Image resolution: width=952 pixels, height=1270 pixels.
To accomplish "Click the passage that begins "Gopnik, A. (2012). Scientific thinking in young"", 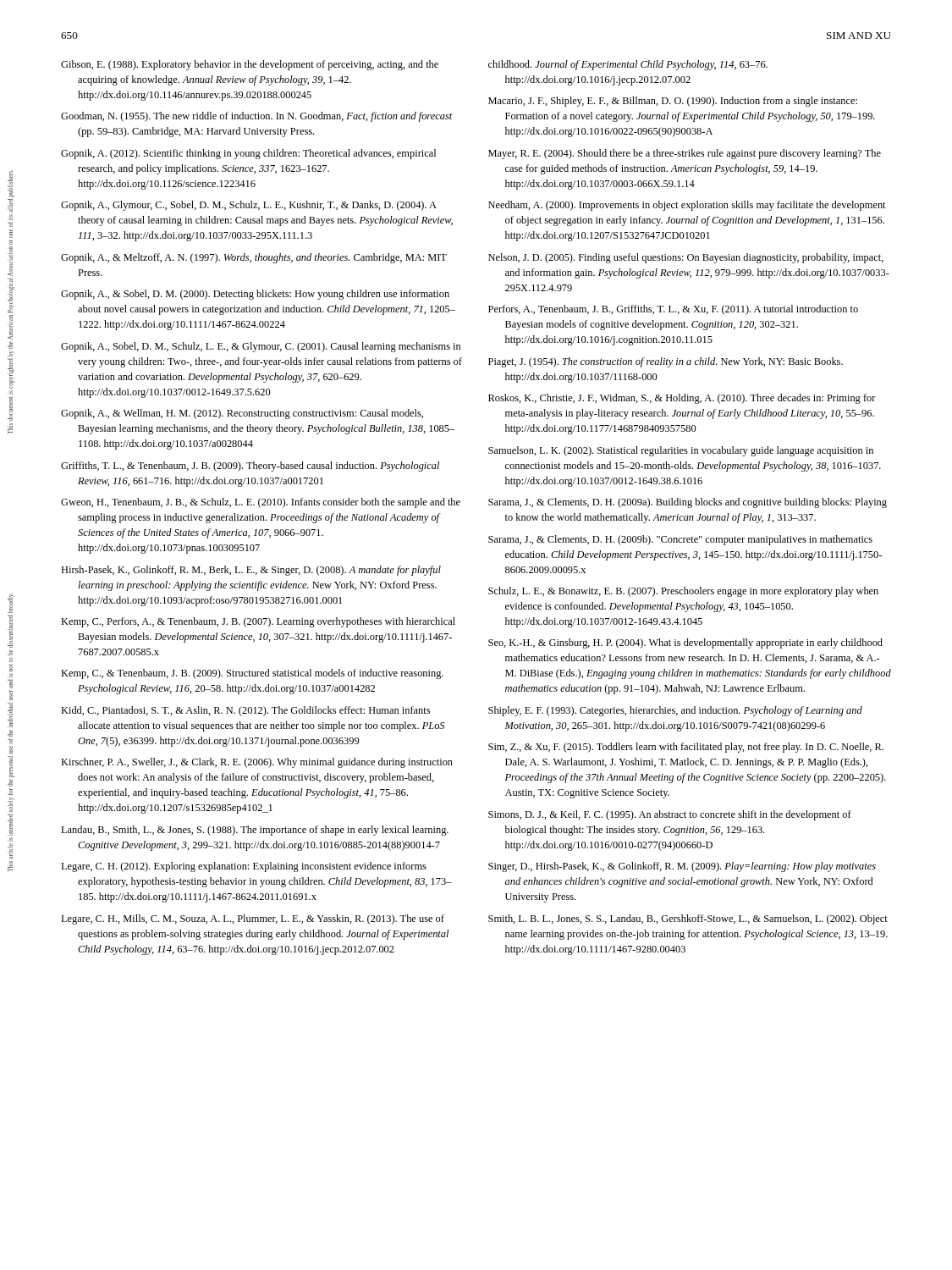I will coord(249,168).
